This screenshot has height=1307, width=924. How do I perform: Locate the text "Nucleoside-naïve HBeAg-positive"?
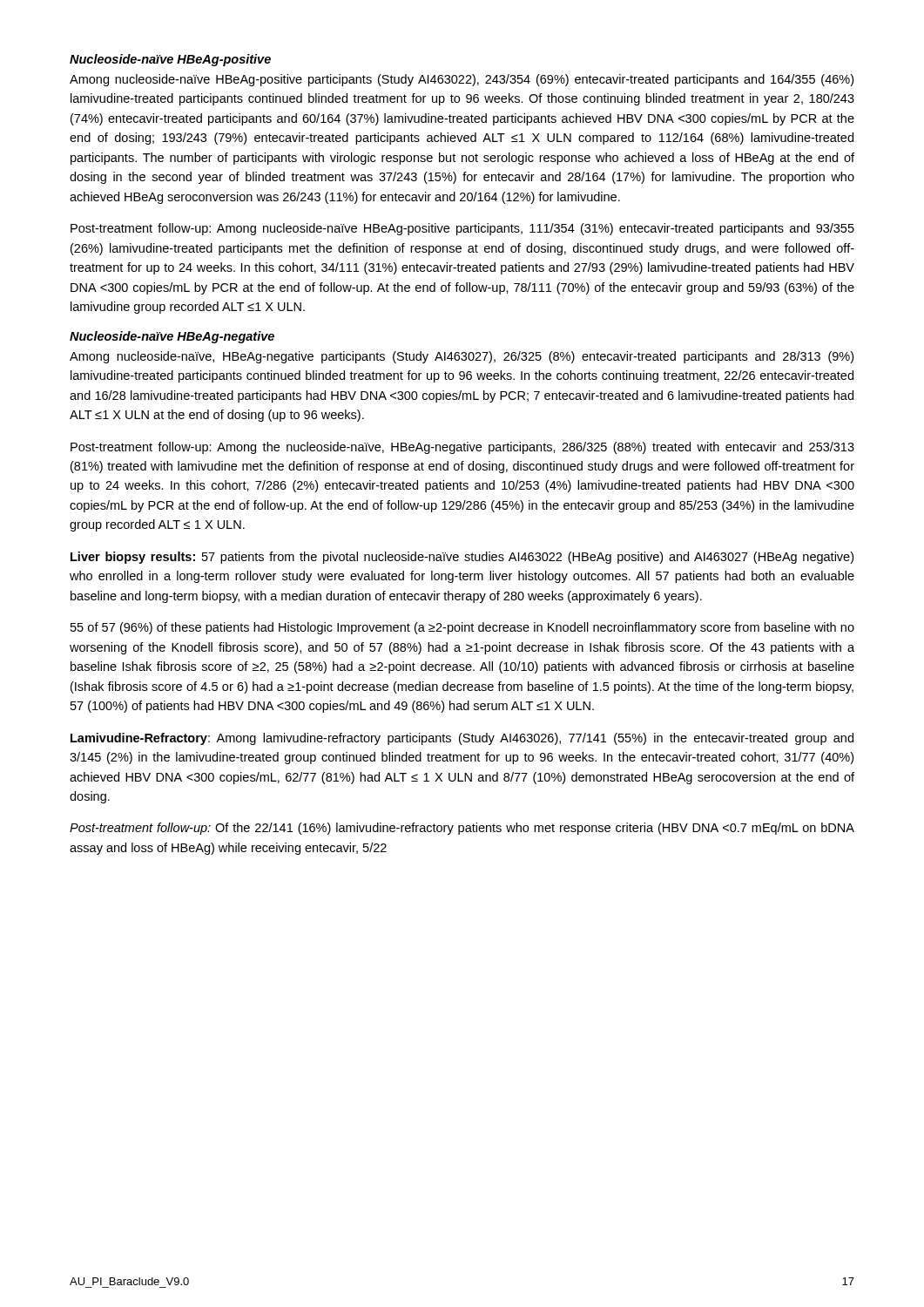[170, 59]
